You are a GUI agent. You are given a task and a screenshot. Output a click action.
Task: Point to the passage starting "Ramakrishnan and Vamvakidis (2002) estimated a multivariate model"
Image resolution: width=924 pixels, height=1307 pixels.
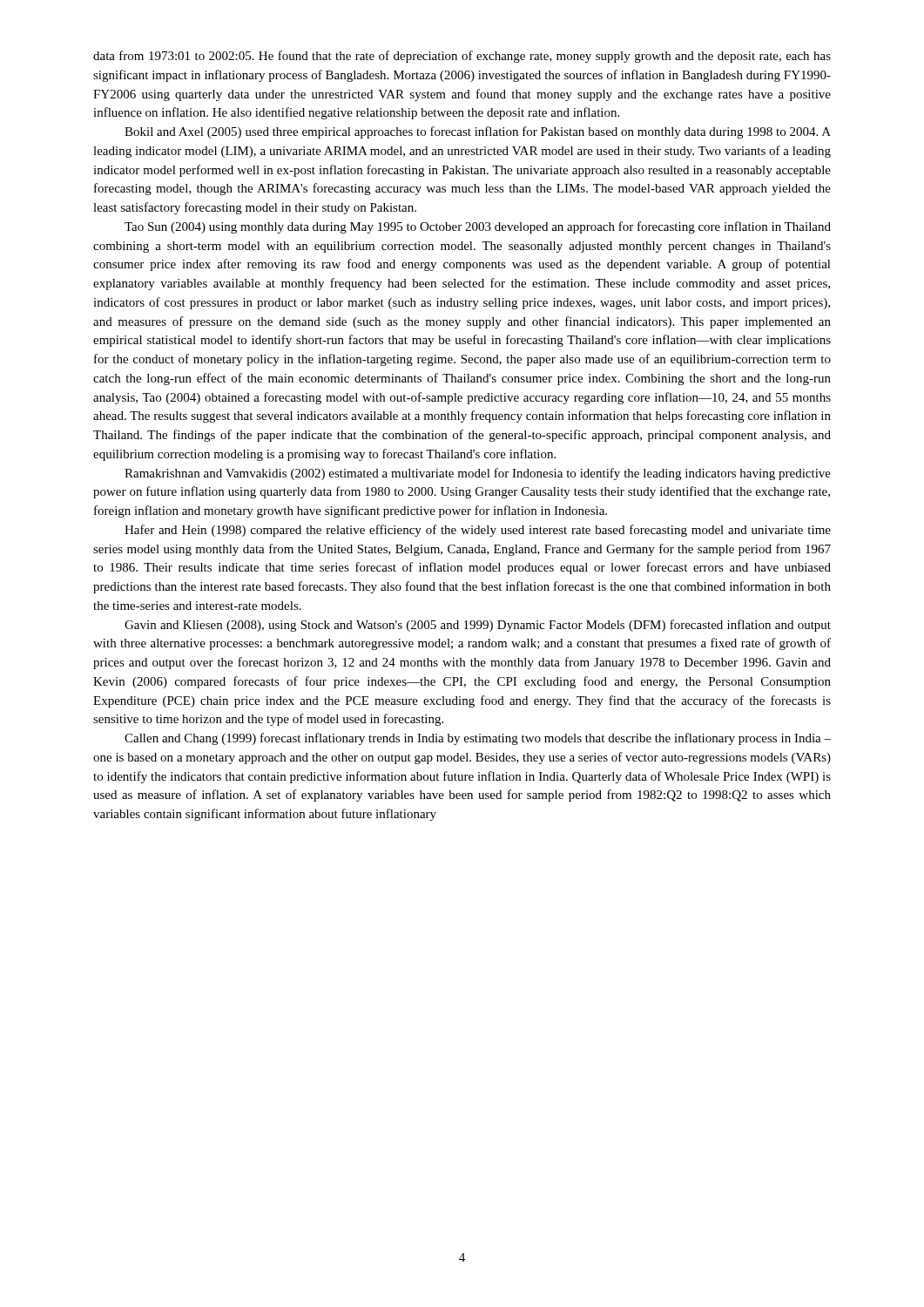(462, 492)
